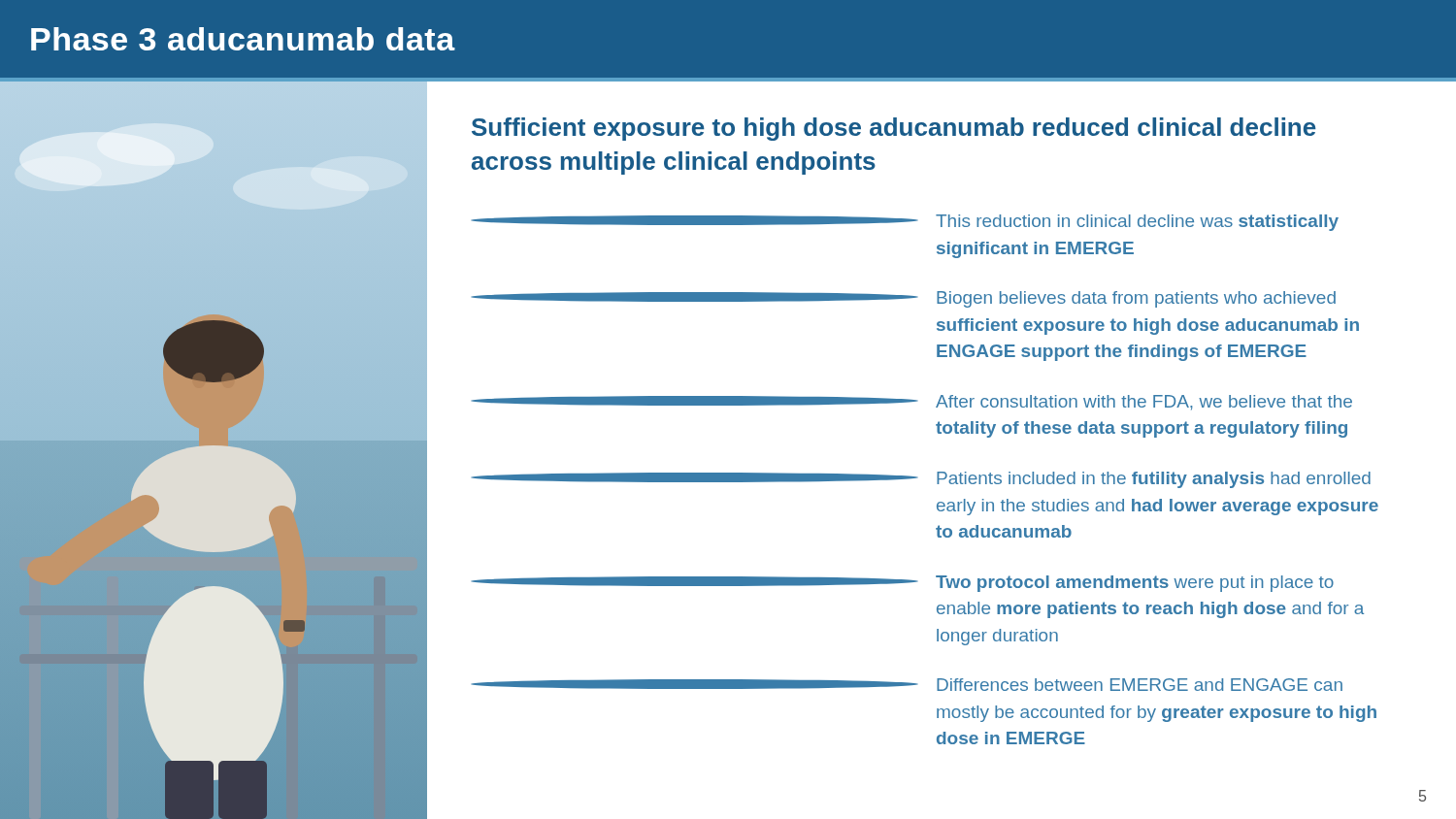Point to the block beginning "Patients included in the futility analysis had"
Image resolution: width=1456 pixels, height=819 pixels.
pos(927,505)
